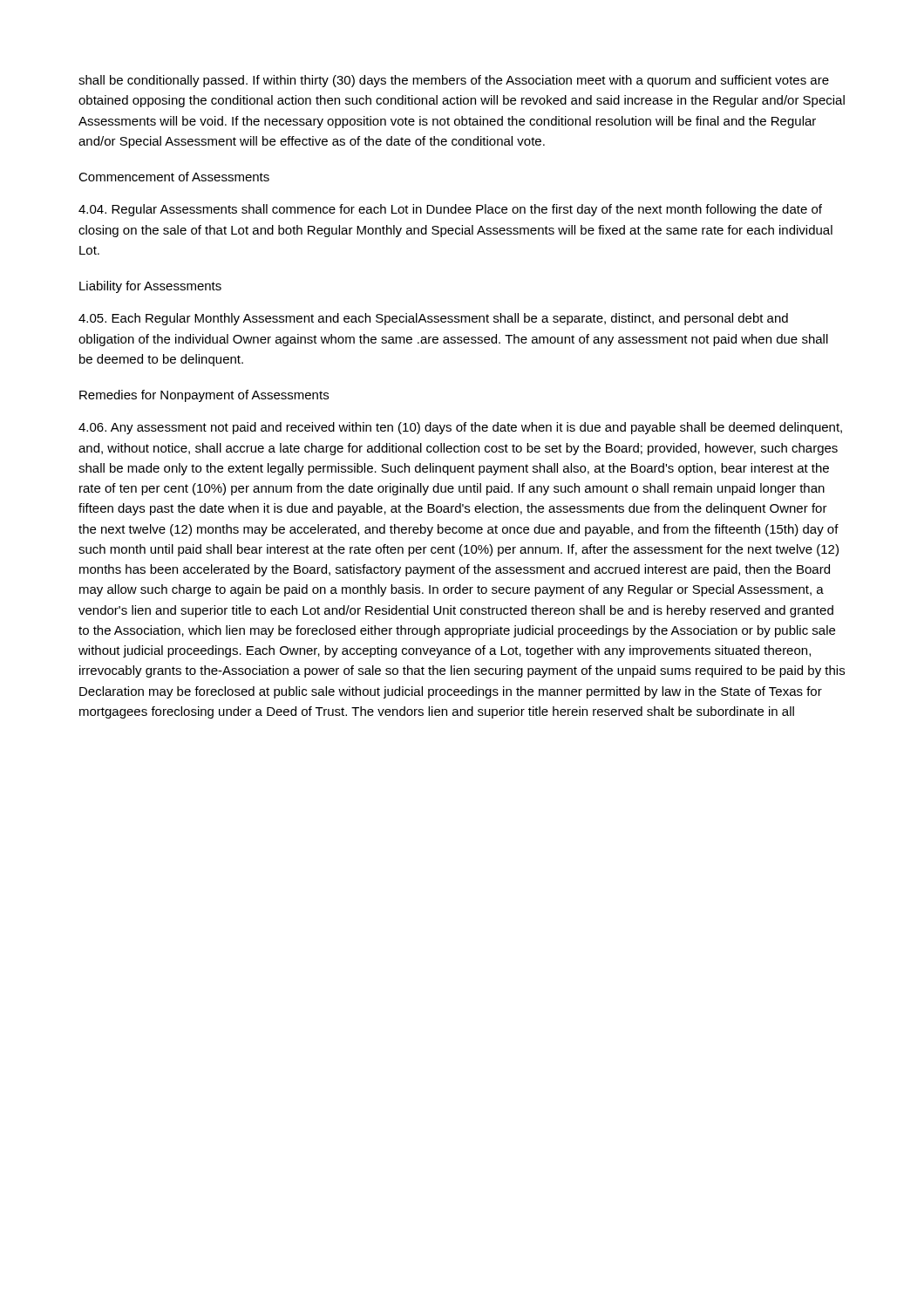Navigate to the text starting "shall be conditionally passed. If within thirty (30)"

pos(462,110)
